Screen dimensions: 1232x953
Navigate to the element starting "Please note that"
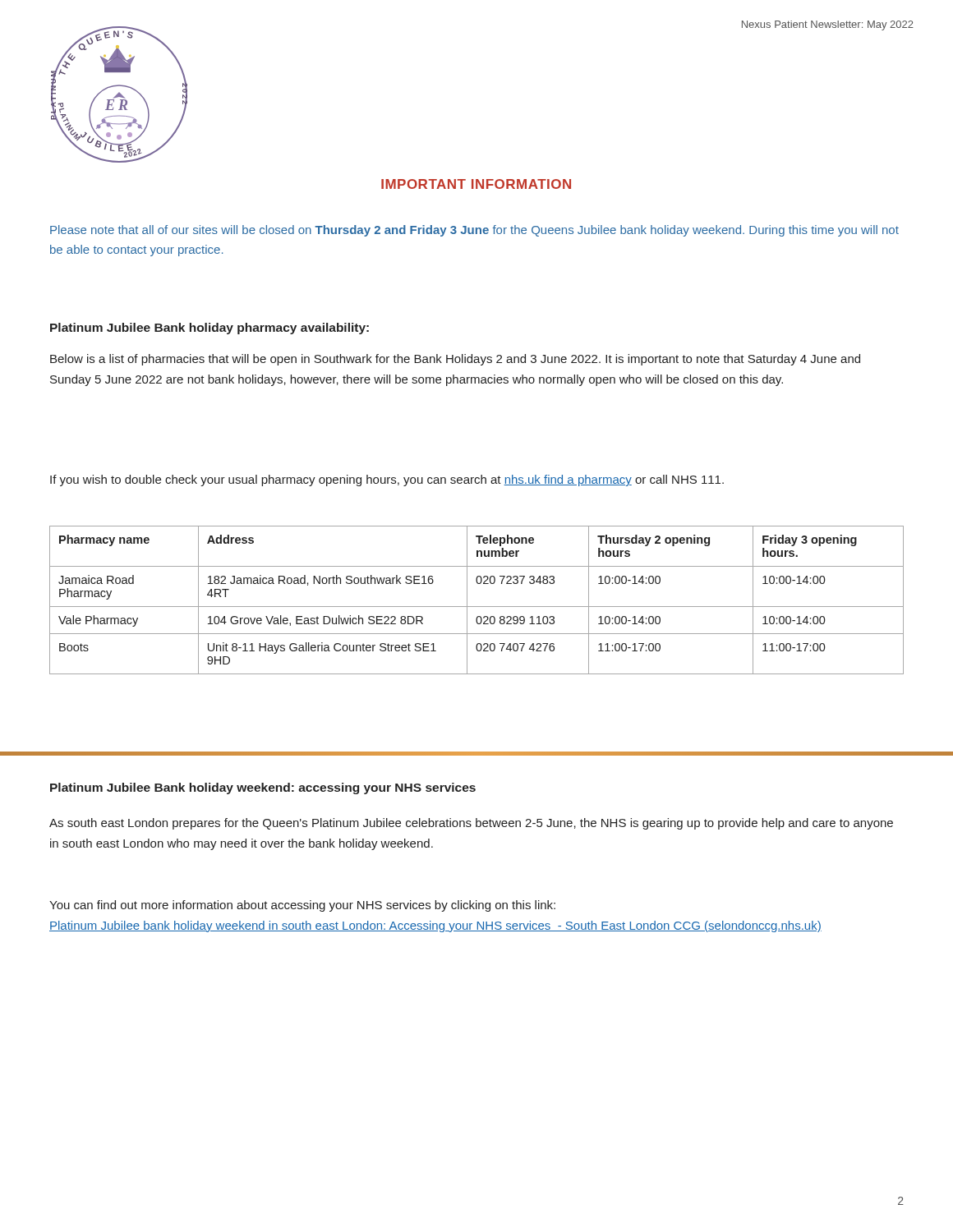[x=474, y=239]
